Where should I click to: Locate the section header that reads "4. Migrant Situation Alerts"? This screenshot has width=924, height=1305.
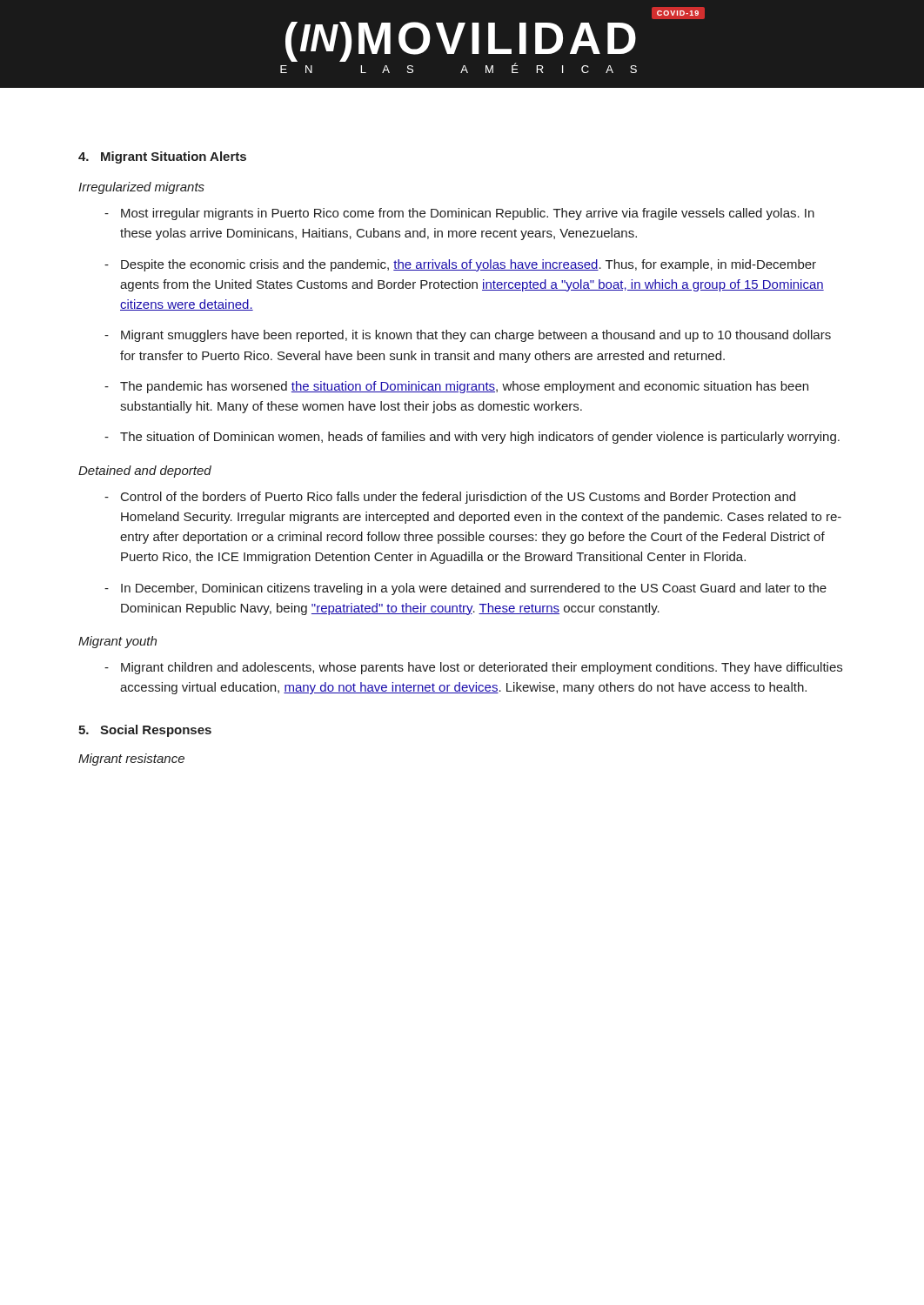163,156
